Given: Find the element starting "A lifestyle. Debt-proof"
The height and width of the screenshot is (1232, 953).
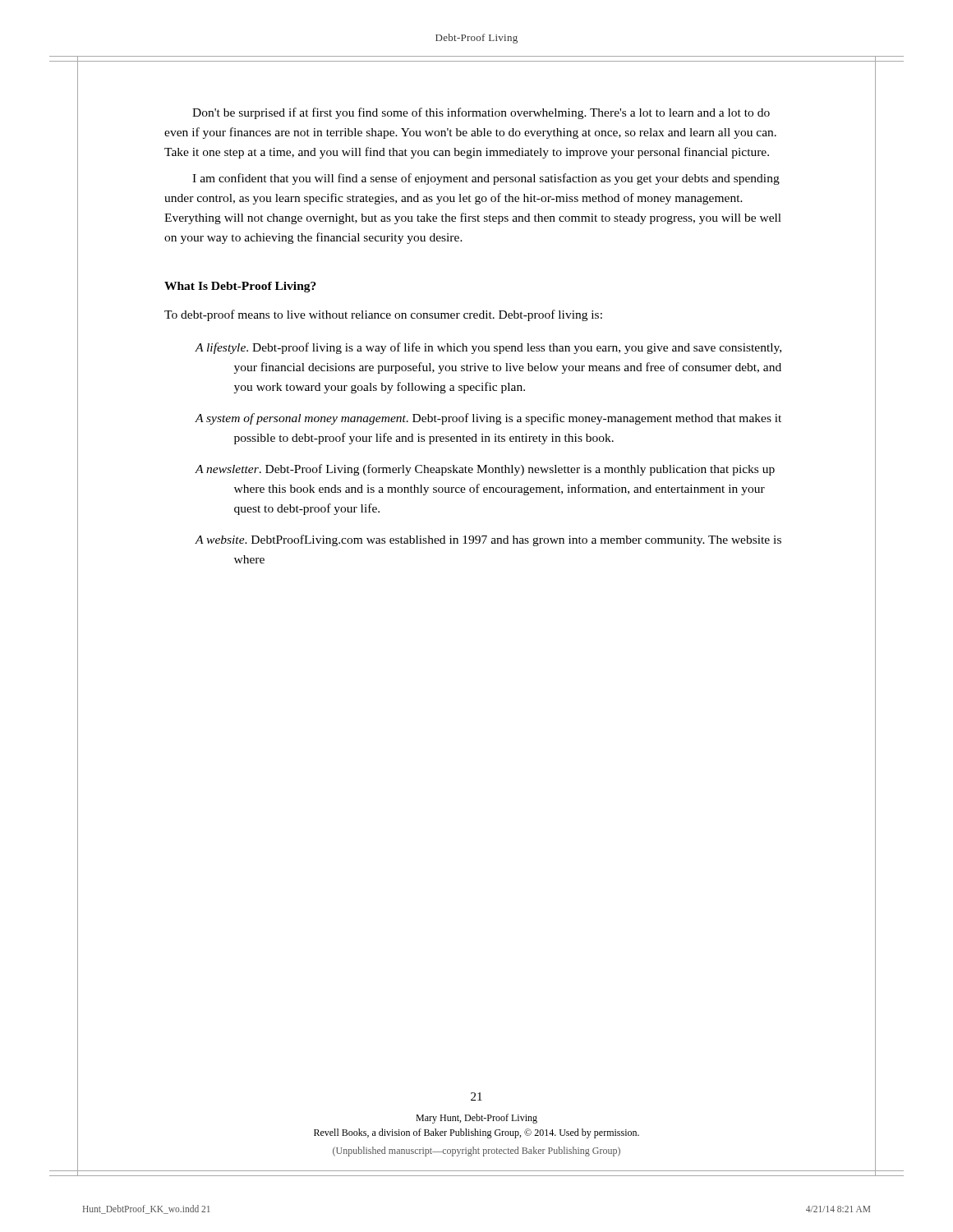Looking at the screenshot, I should tap(492, 367).
